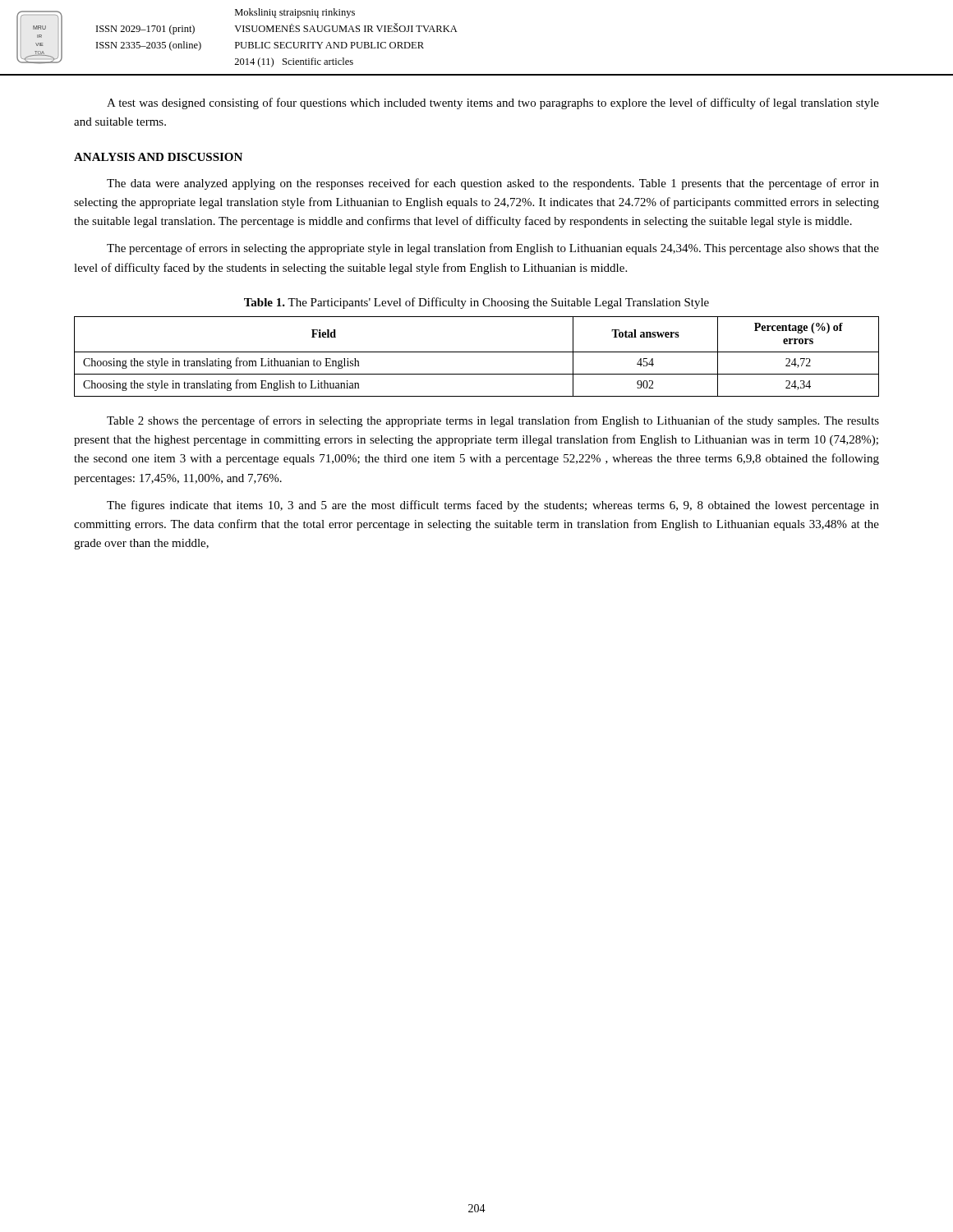Select the passage starting "The data were analyzed applying on the"

pos(476,202)
